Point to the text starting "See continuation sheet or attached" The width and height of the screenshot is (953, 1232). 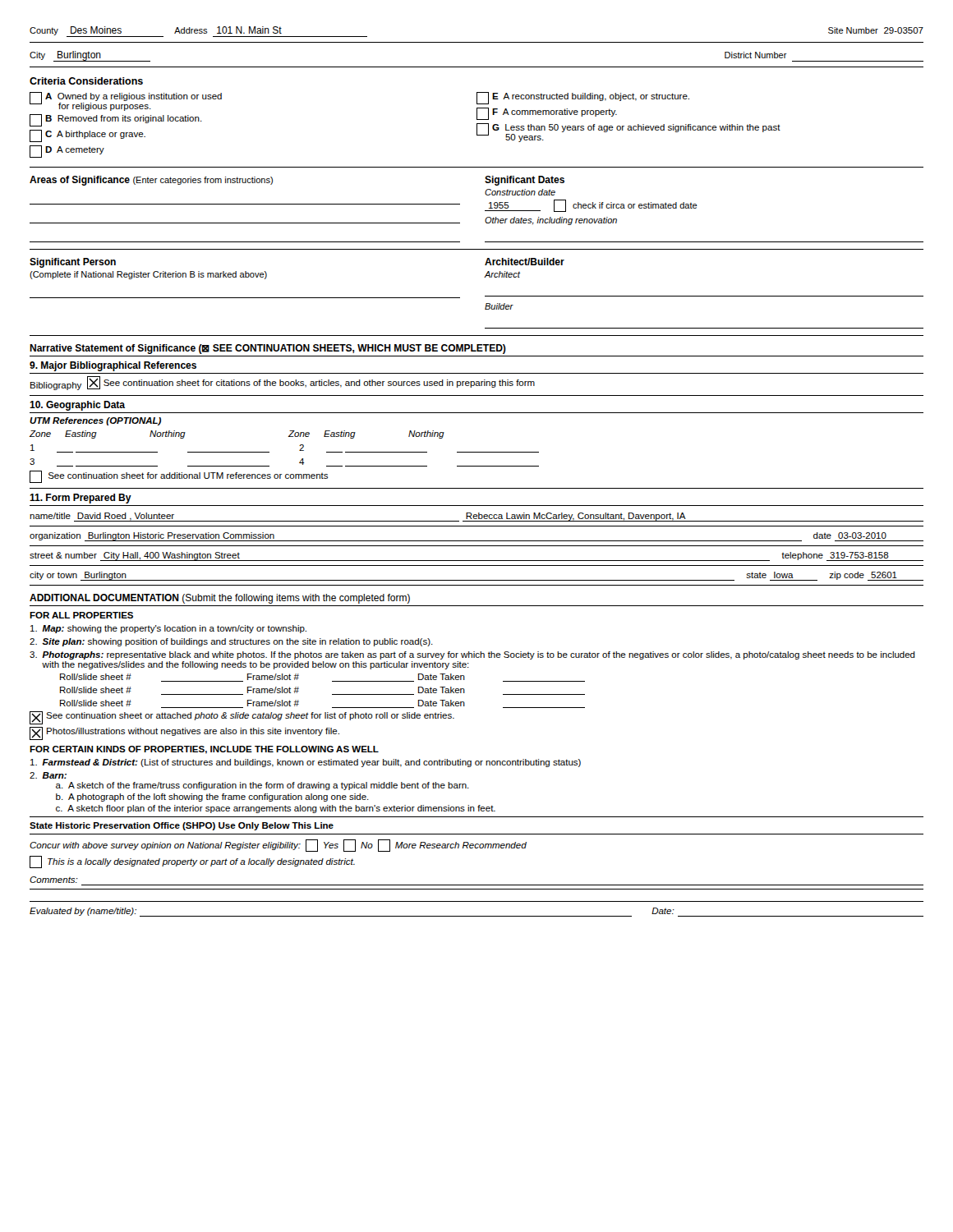[242, 717]
